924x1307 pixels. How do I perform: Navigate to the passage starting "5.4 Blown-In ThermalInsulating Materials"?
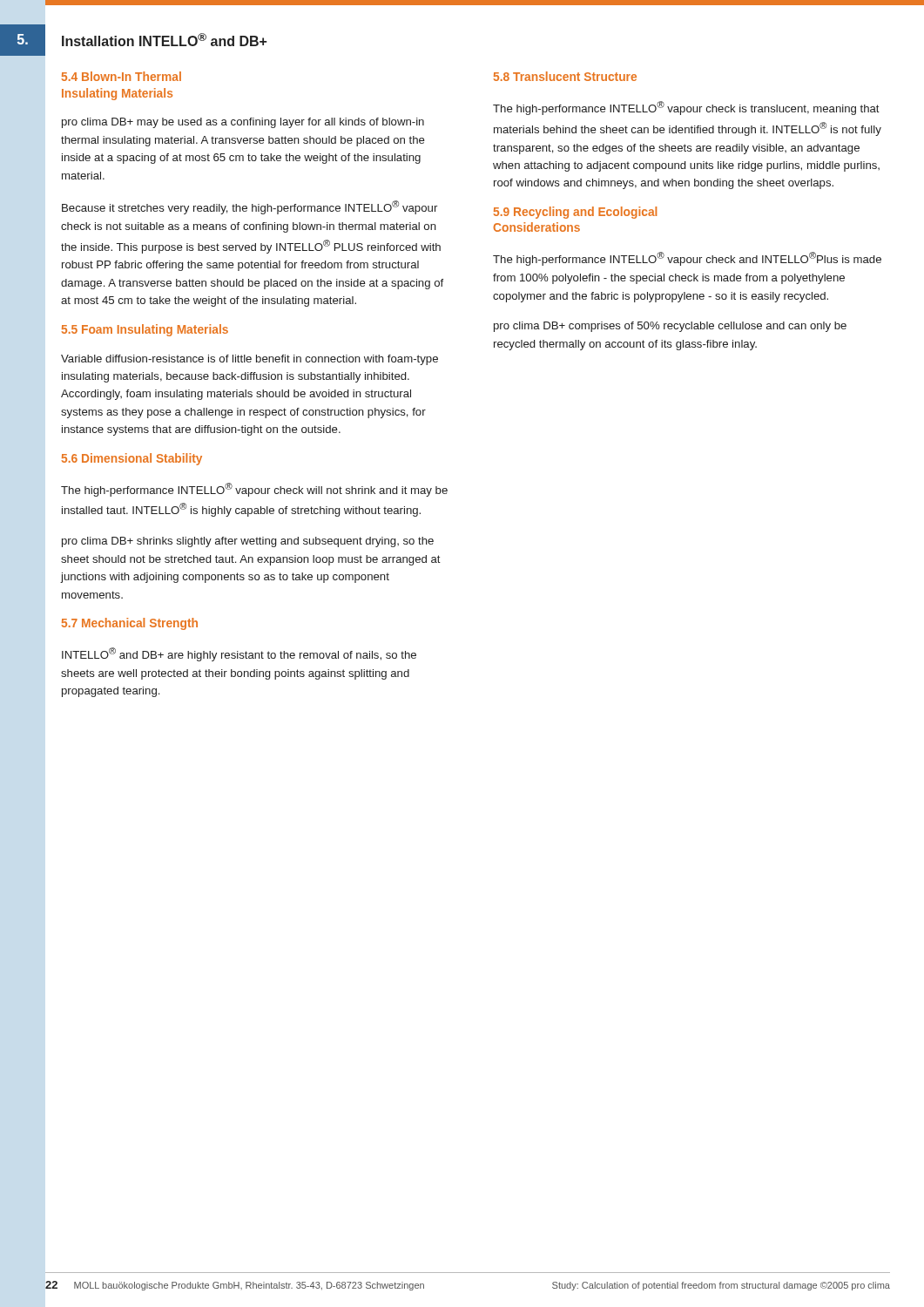tap(121, 76)
